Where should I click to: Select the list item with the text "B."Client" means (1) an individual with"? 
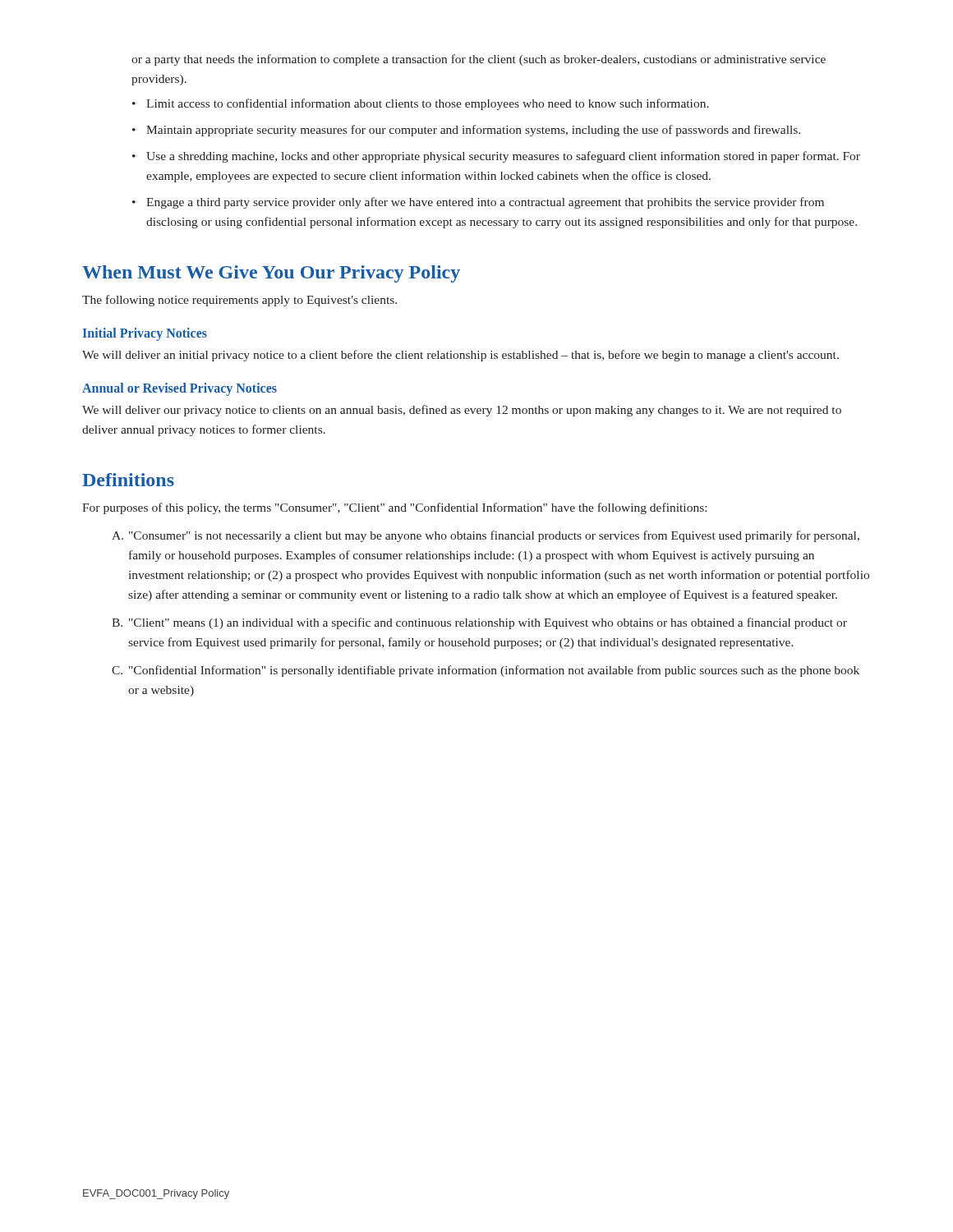pos(479,631)
